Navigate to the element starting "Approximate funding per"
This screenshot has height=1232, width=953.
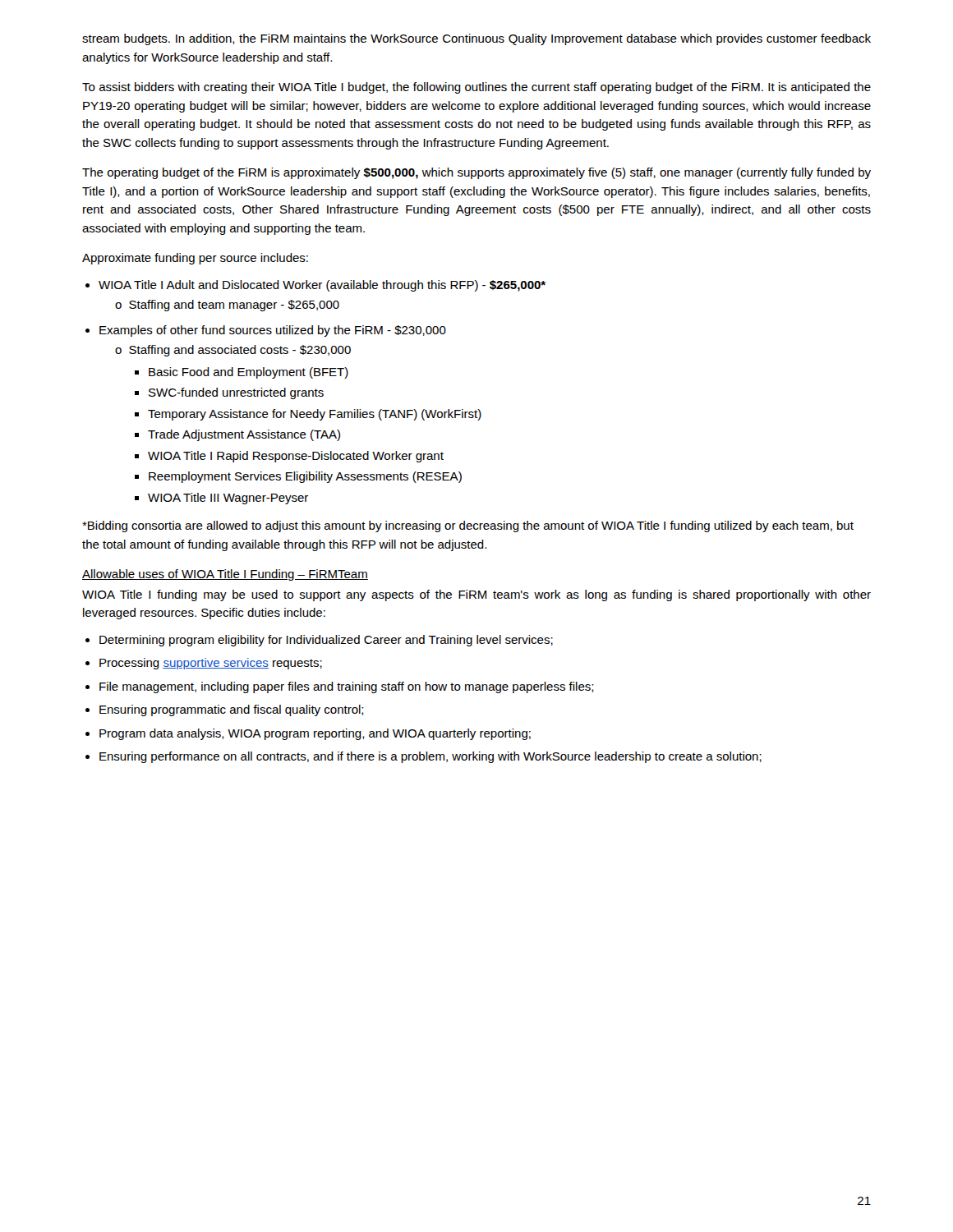point(196,257)
